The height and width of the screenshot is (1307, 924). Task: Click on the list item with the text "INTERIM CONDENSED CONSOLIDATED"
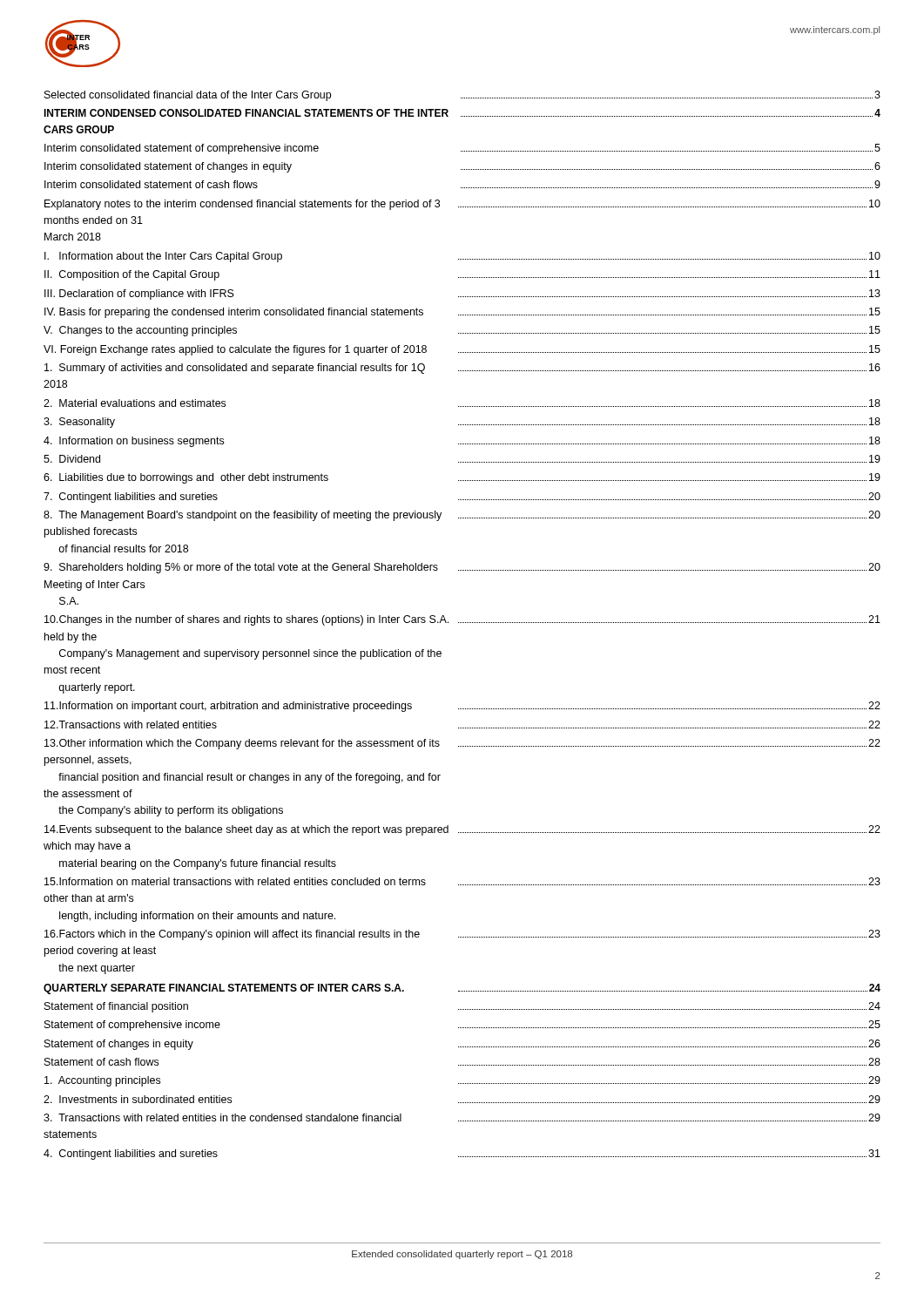click(x=462, y=122)
